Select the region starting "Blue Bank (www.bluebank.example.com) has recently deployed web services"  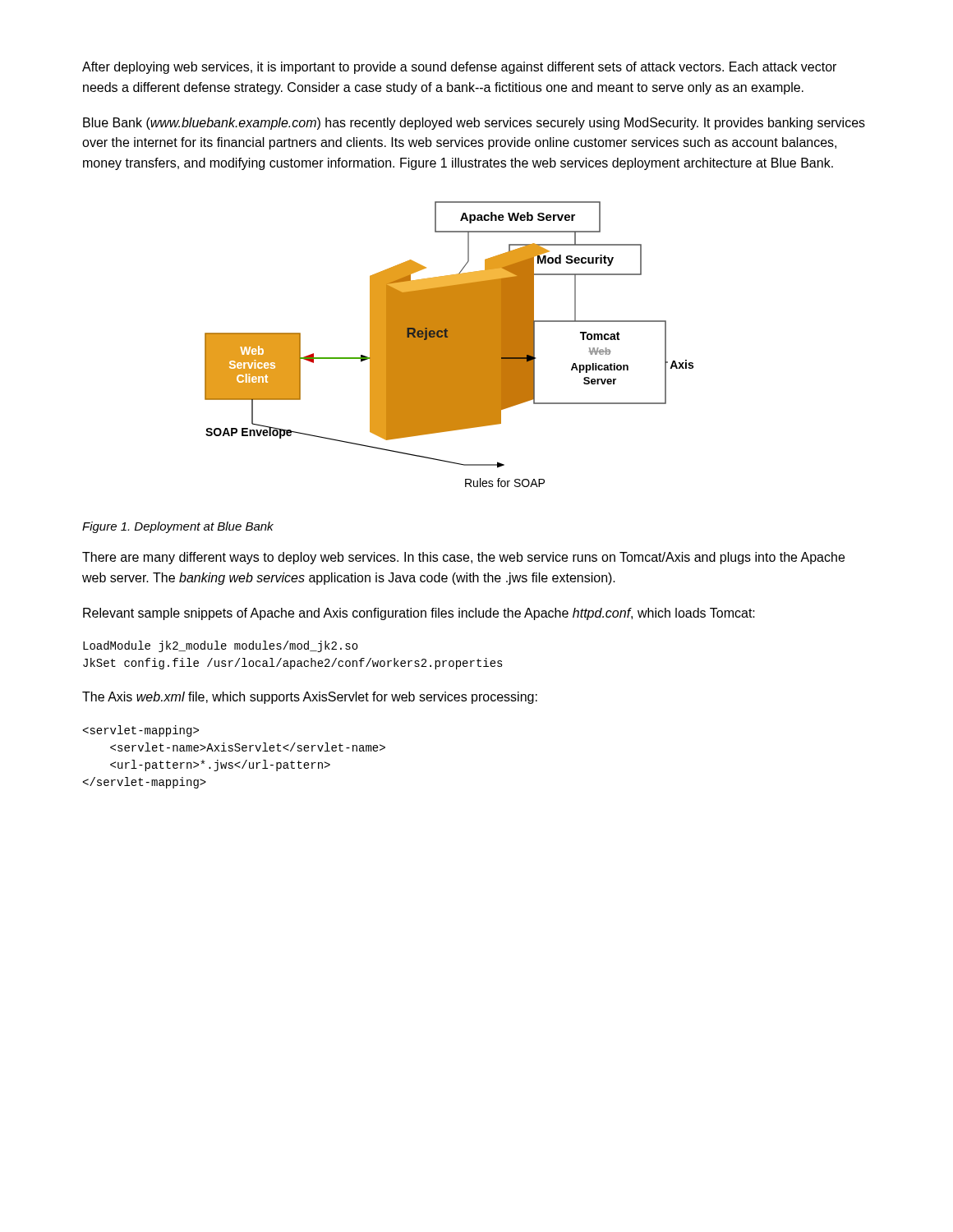click(x=474, y=143)
